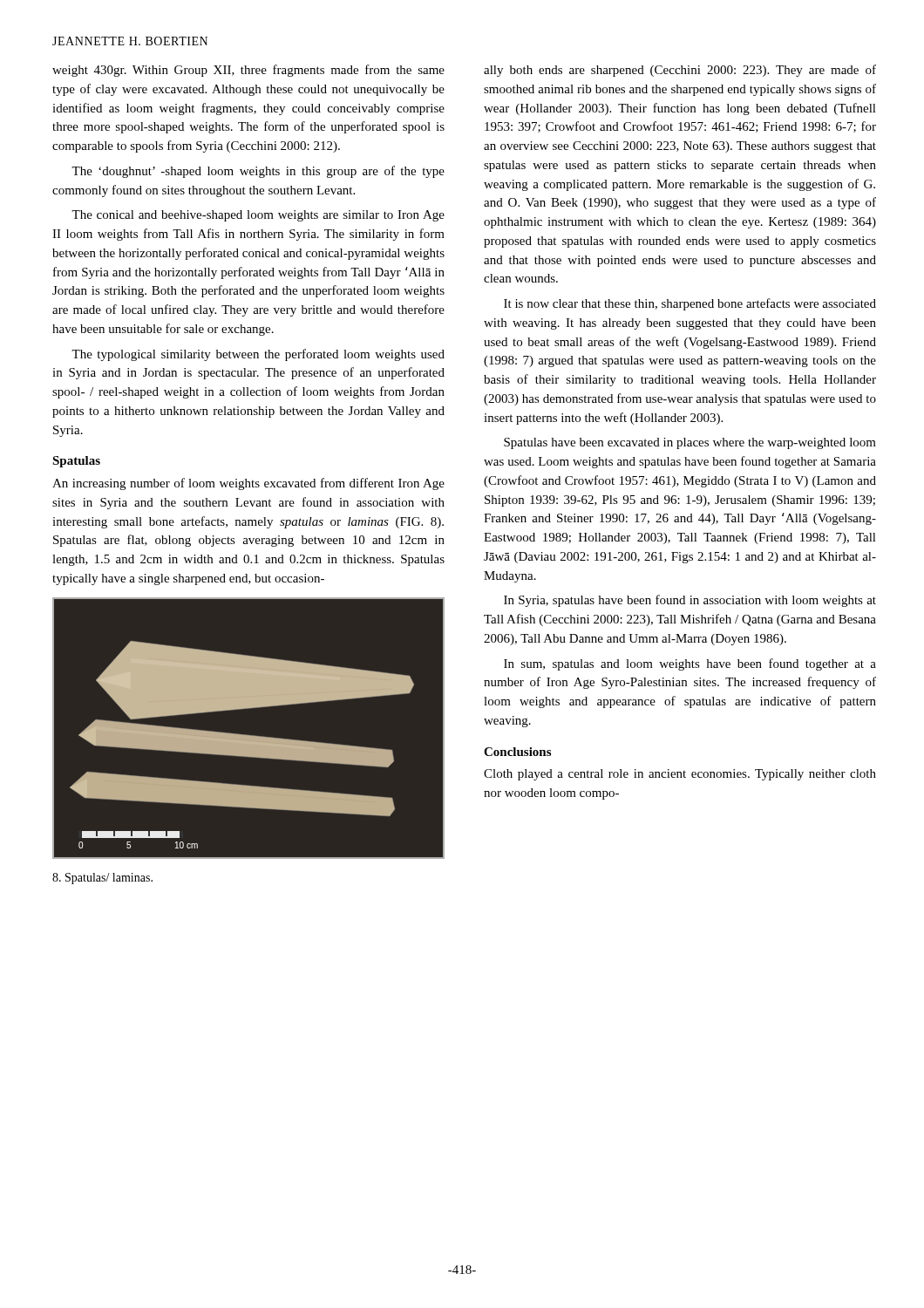The height and width of the screenshot is (1308, 924).
Task: Navigate to the text block starting "The typological similarity between the"
Action: pyautogui.click(x=248, y=392)
